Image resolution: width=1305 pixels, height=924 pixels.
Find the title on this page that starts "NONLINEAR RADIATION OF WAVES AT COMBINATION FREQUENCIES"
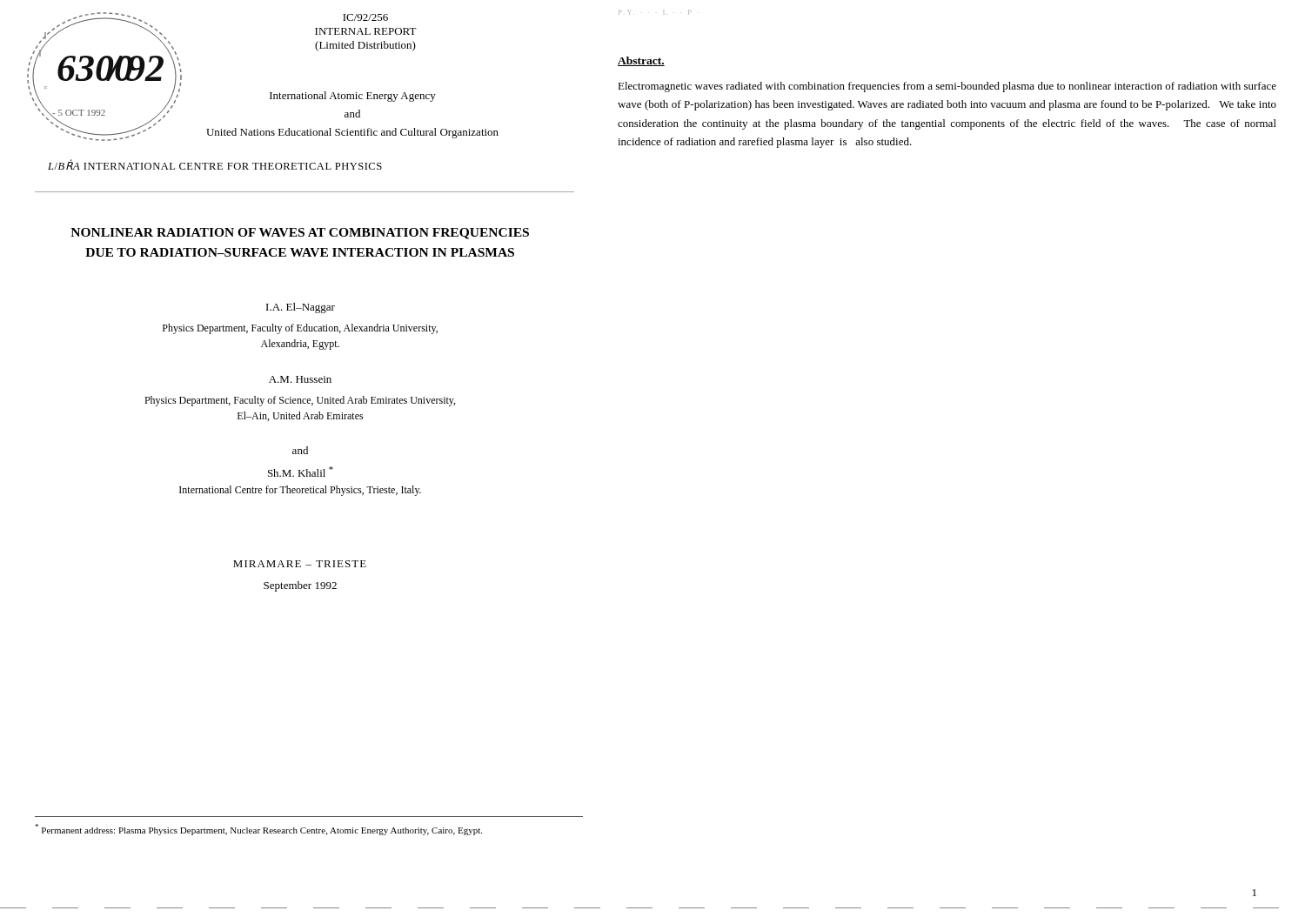(x=300, y=242)
